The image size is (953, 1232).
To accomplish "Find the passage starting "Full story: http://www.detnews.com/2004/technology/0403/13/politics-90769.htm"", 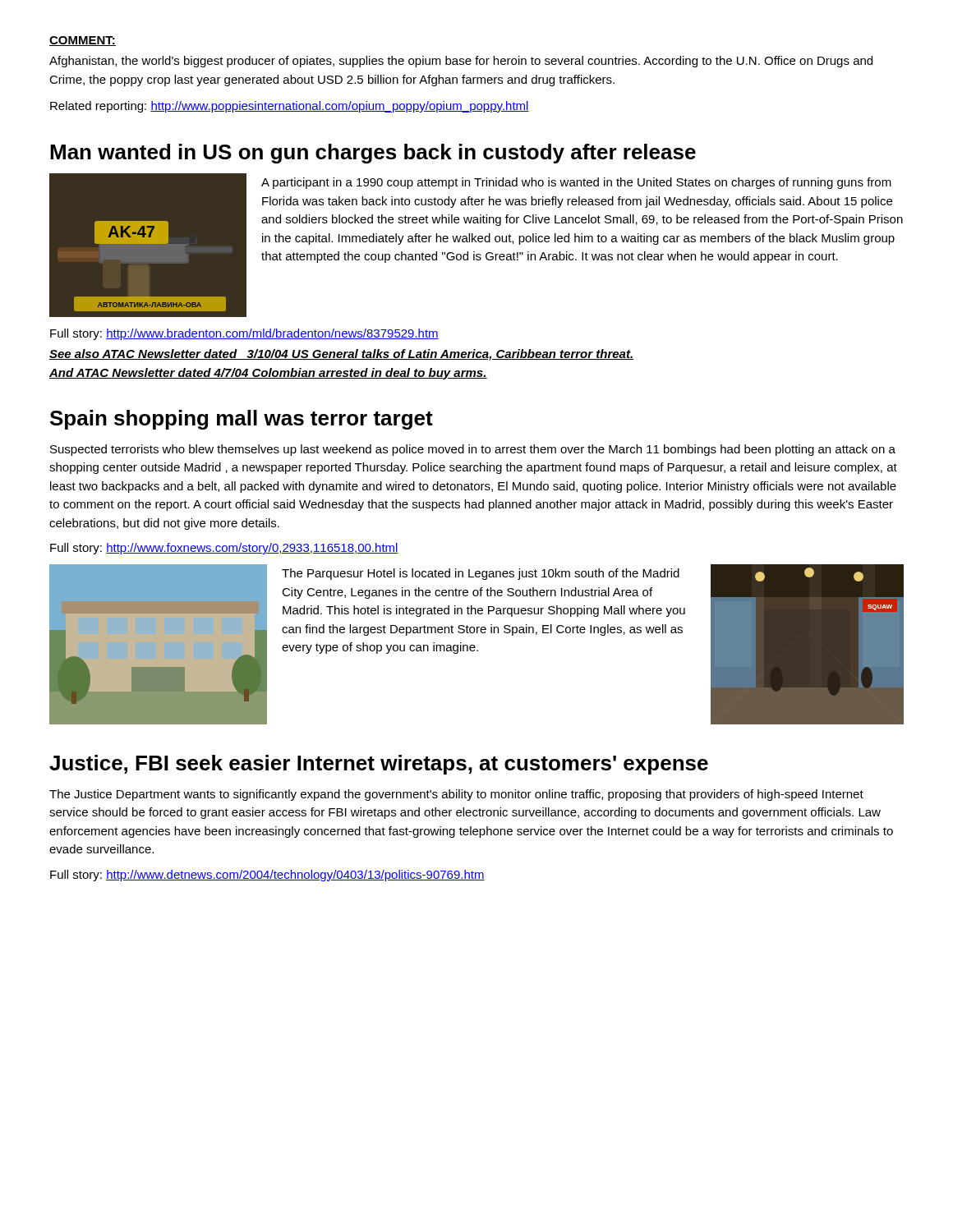I will click(267, 874).
